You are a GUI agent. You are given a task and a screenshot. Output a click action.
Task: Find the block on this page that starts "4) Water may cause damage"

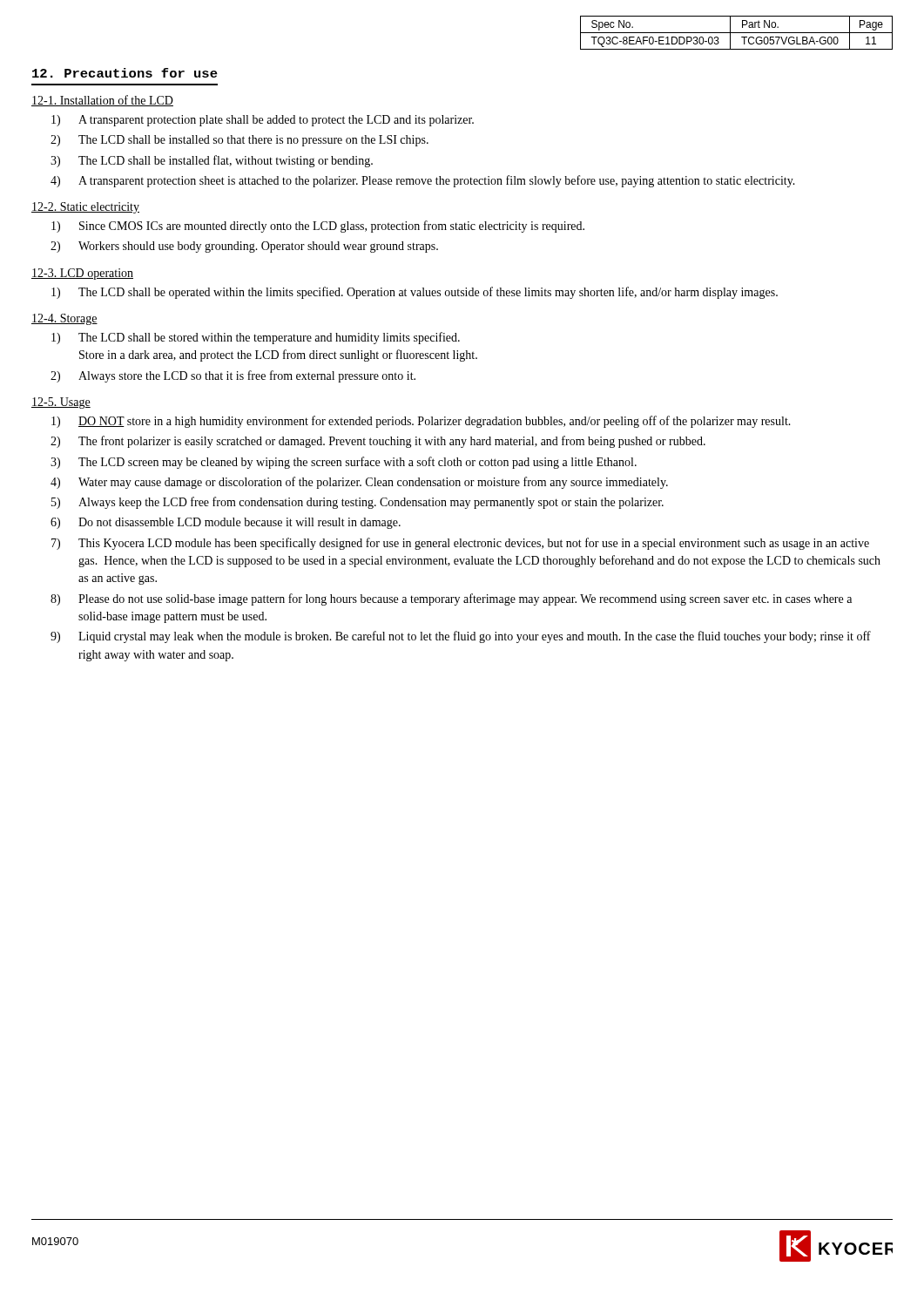coord(462,483)
